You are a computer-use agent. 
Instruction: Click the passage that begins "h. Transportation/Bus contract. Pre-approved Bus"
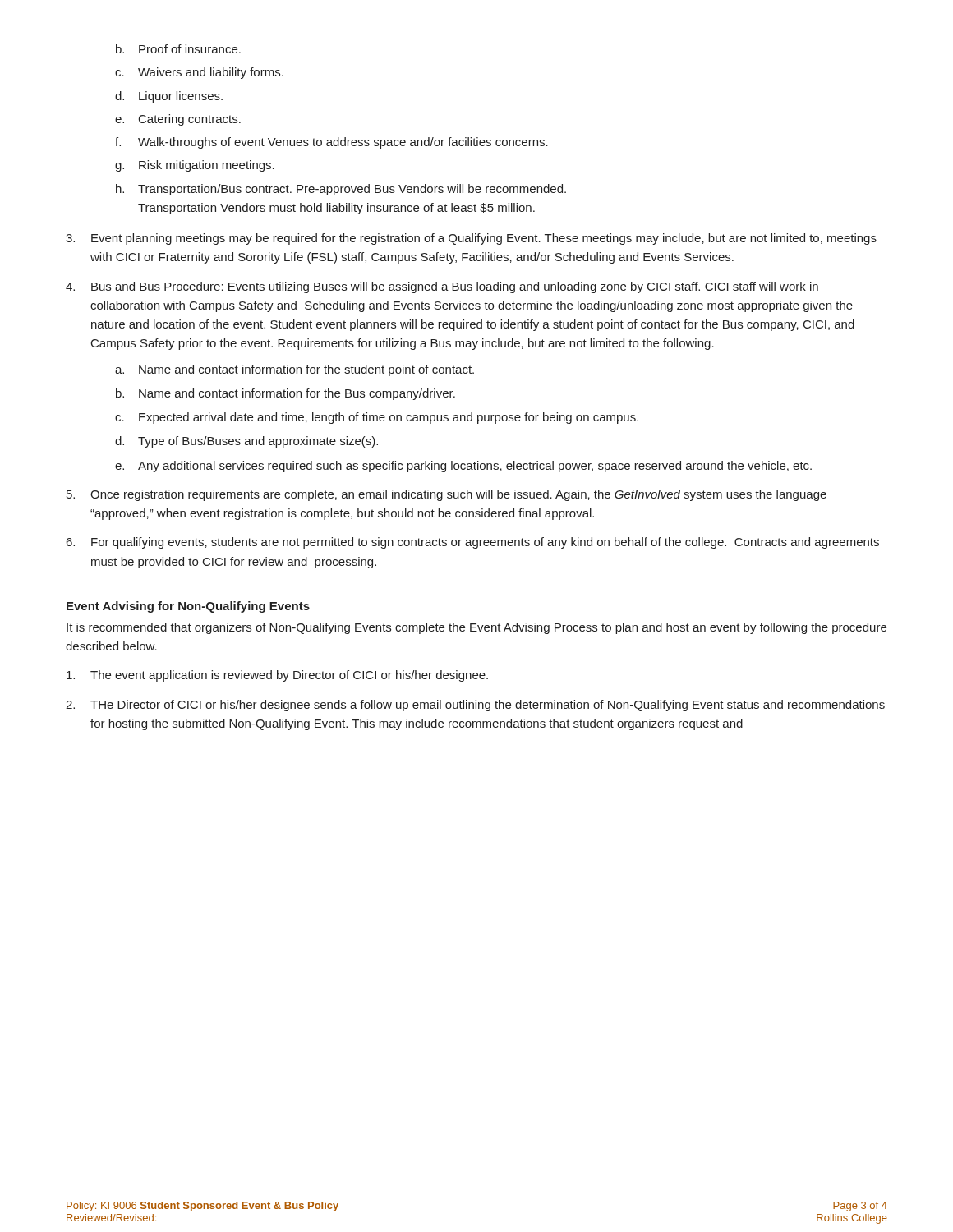pos(341,198)
